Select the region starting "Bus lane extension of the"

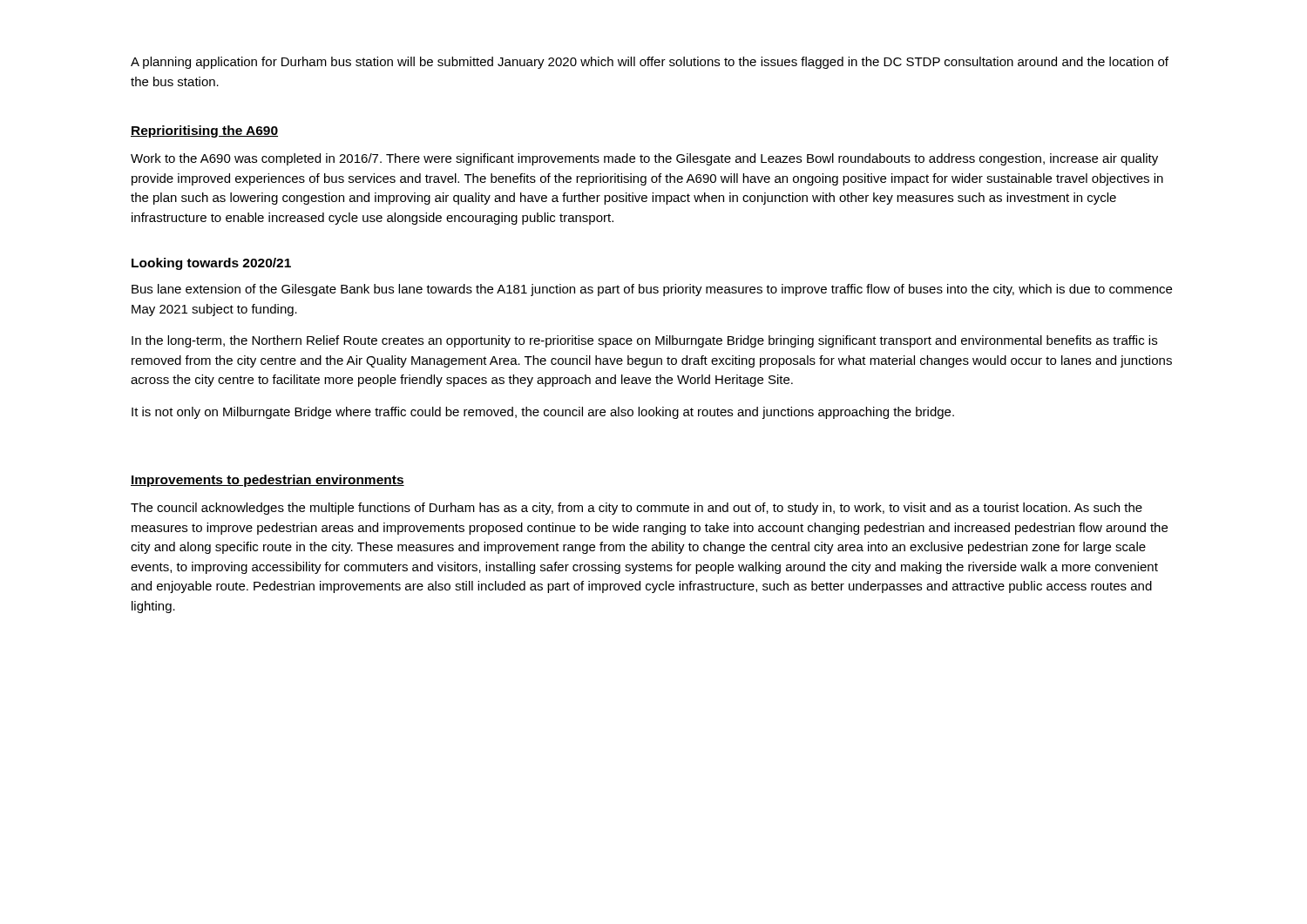pyautogui.click(x=652, y=298)
